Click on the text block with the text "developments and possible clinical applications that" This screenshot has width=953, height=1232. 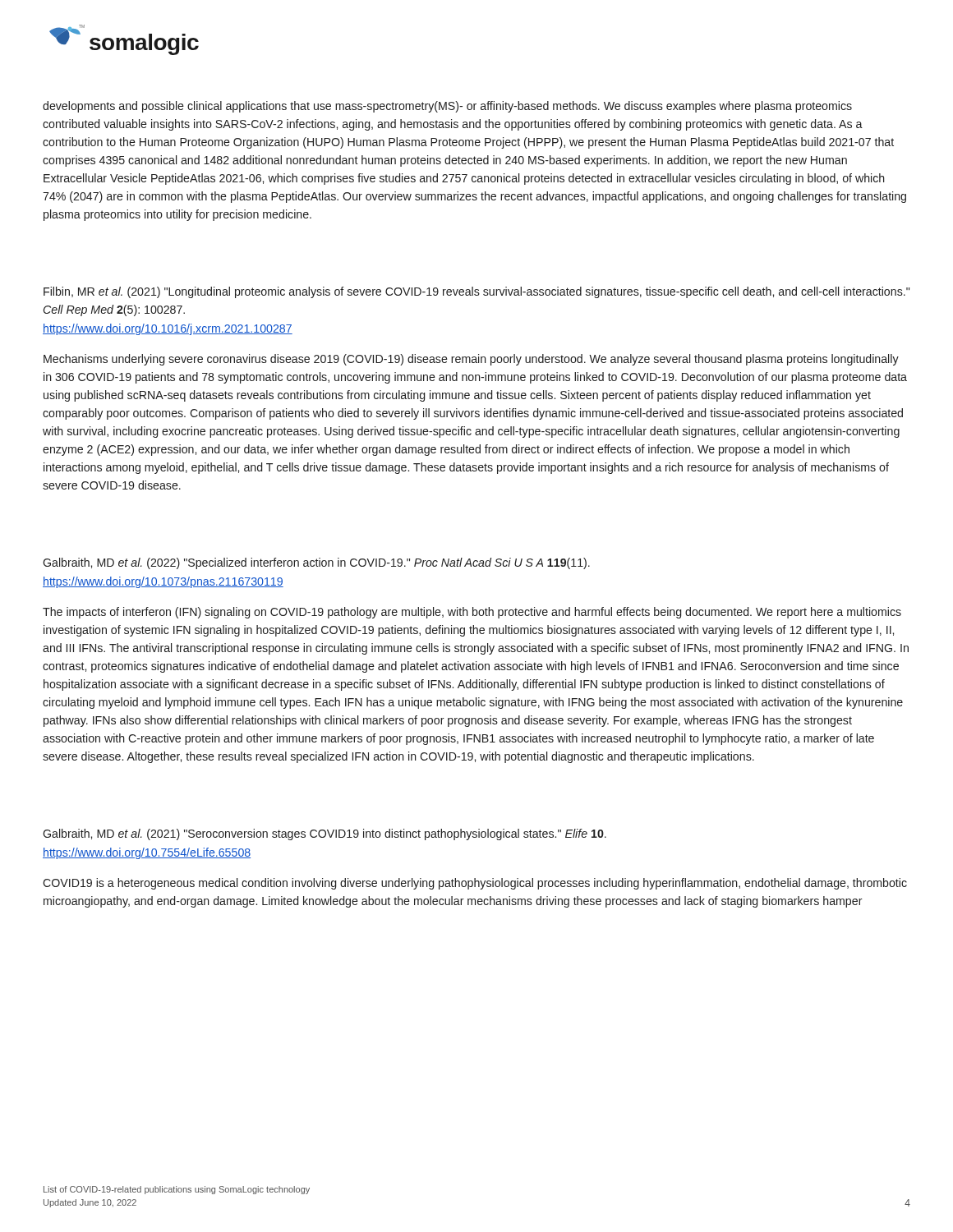(x=475, y=160)
